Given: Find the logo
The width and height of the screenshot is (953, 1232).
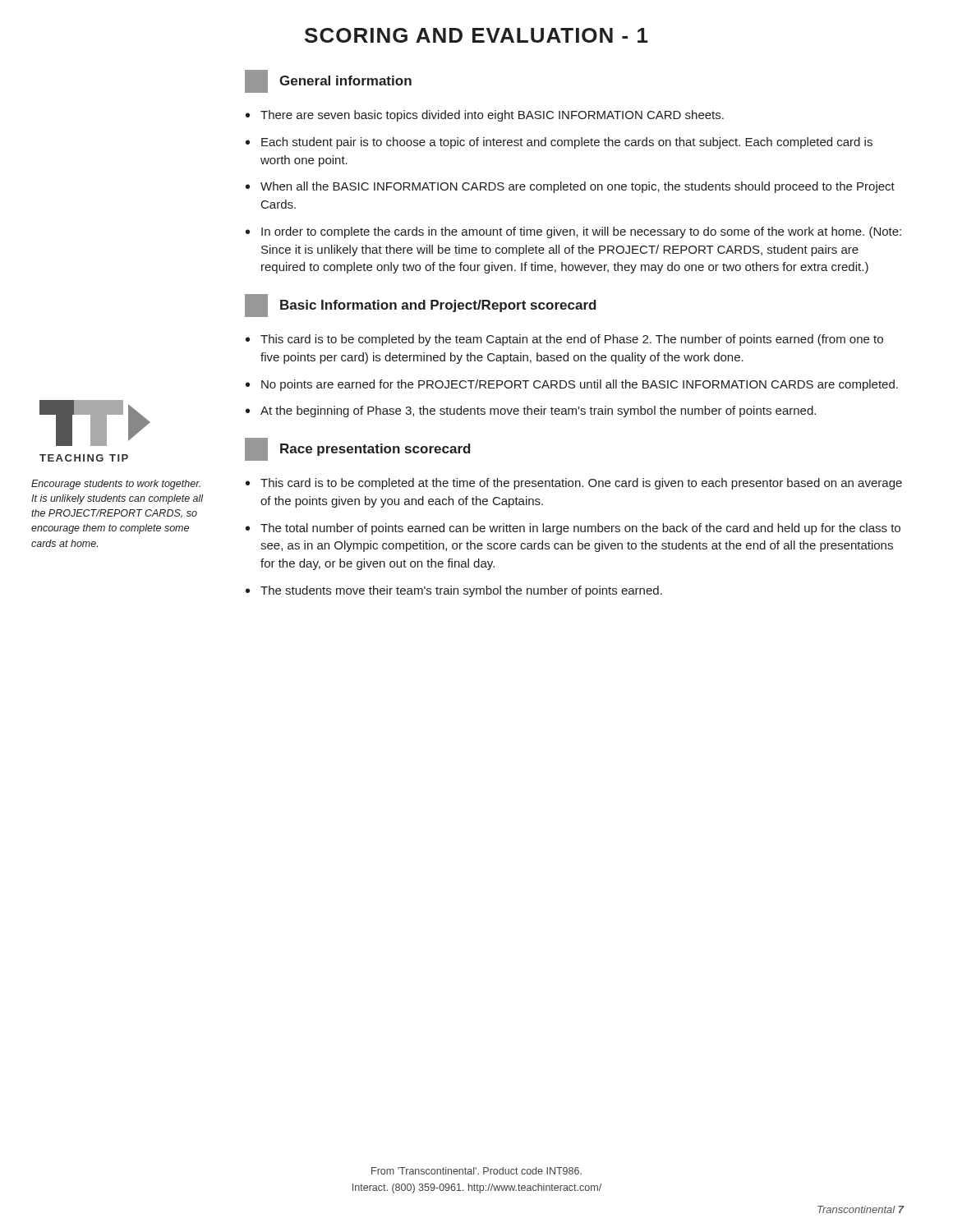Looking at the screenshot, I should (118, 434).
